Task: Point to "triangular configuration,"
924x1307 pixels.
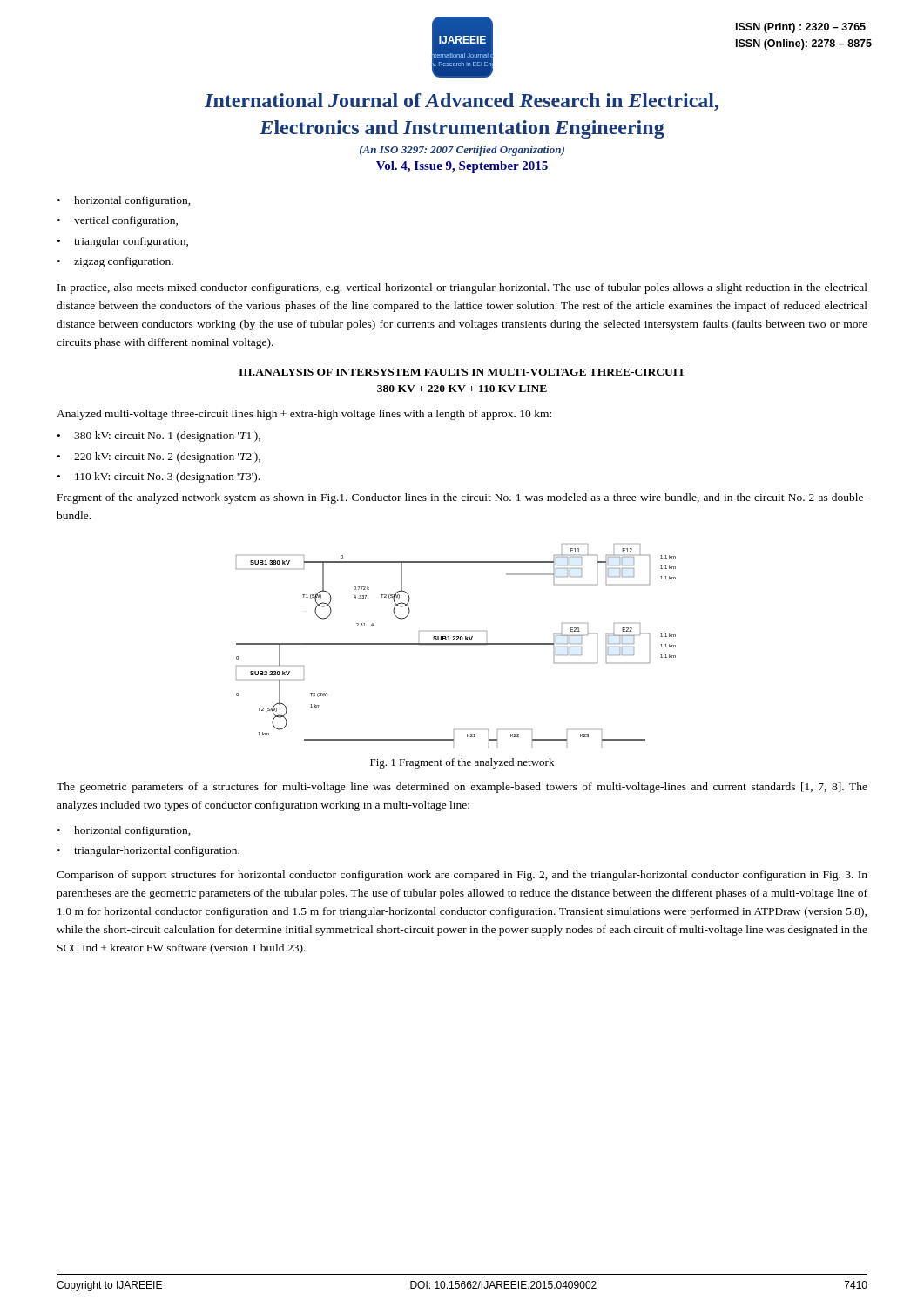Action: pyautogui.click(x=131, y=240)
